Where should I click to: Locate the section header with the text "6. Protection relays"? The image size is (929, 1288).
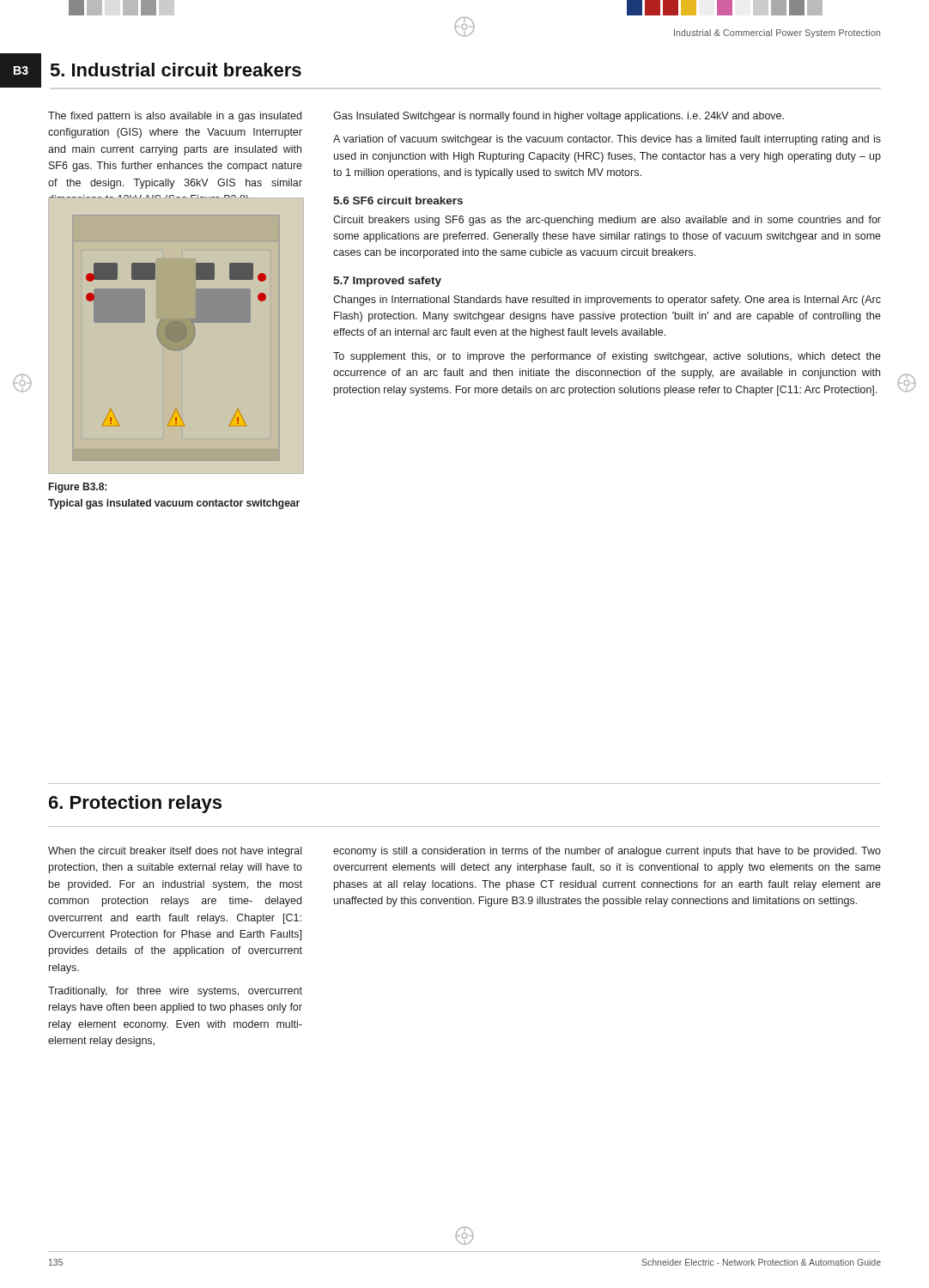(135, 804)
